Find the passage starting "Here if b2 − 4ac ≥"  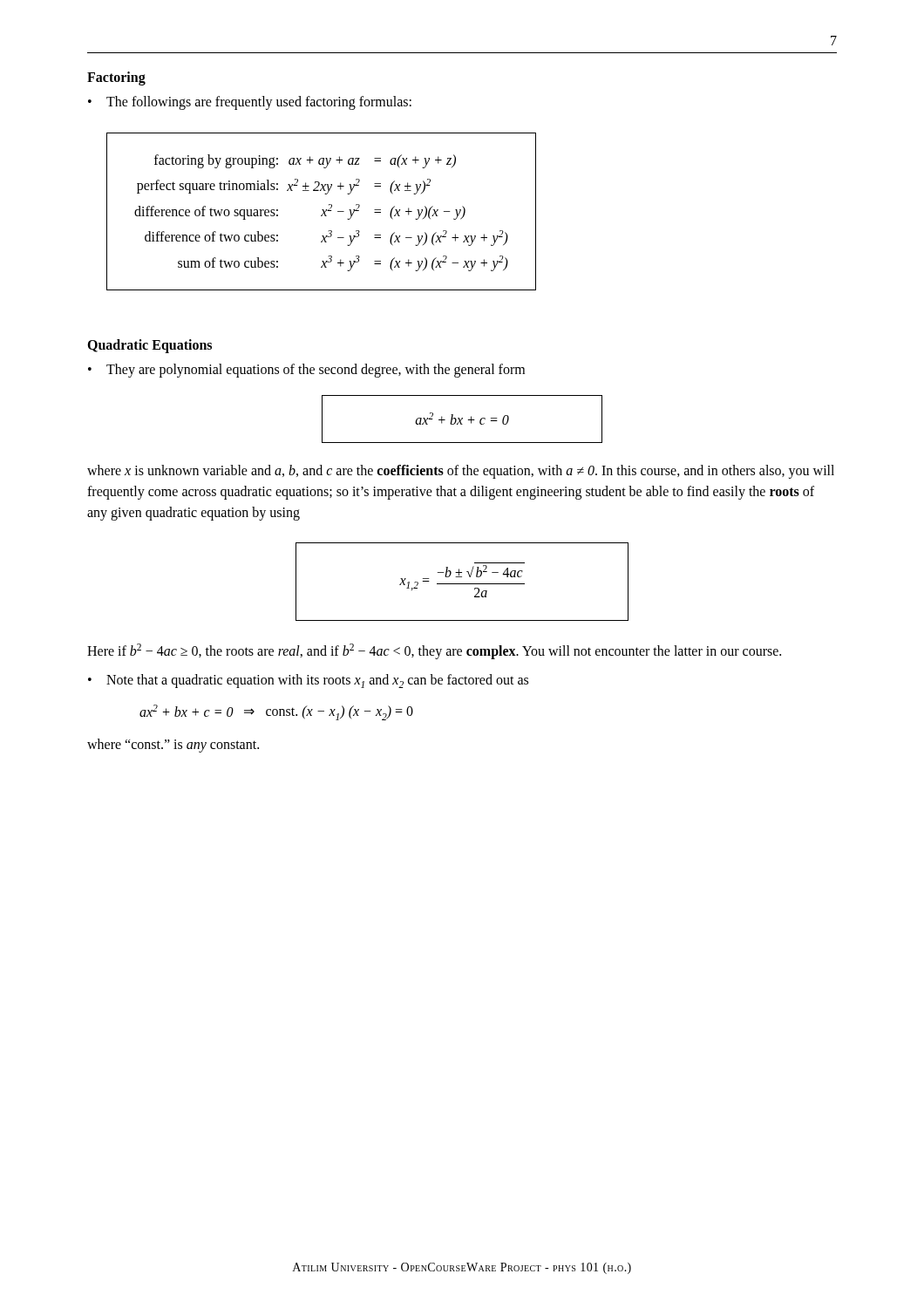click(x=435, y=650)
